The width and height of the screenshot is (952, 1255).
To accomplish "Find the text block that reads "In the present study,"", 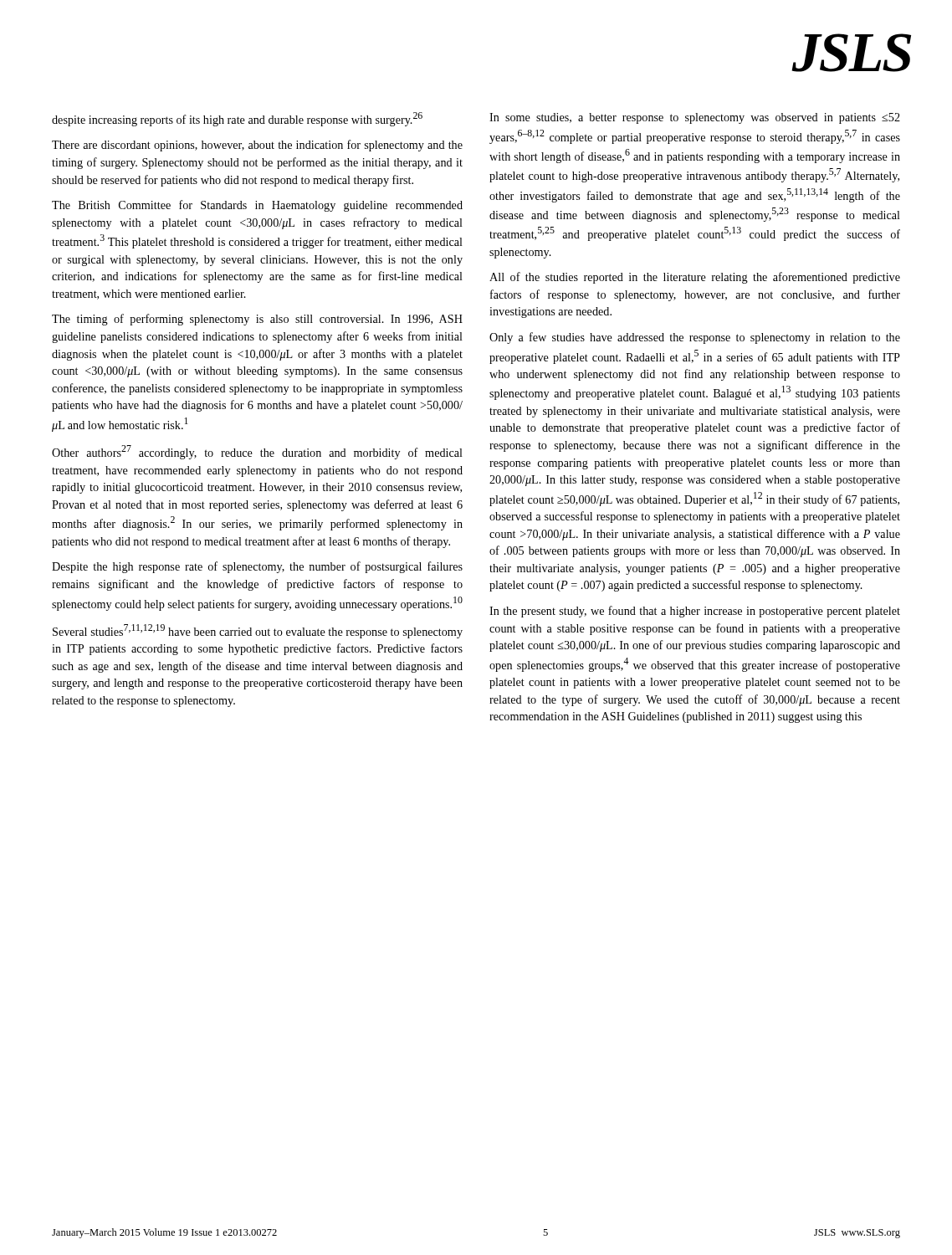I will click(x=695, y=664).
